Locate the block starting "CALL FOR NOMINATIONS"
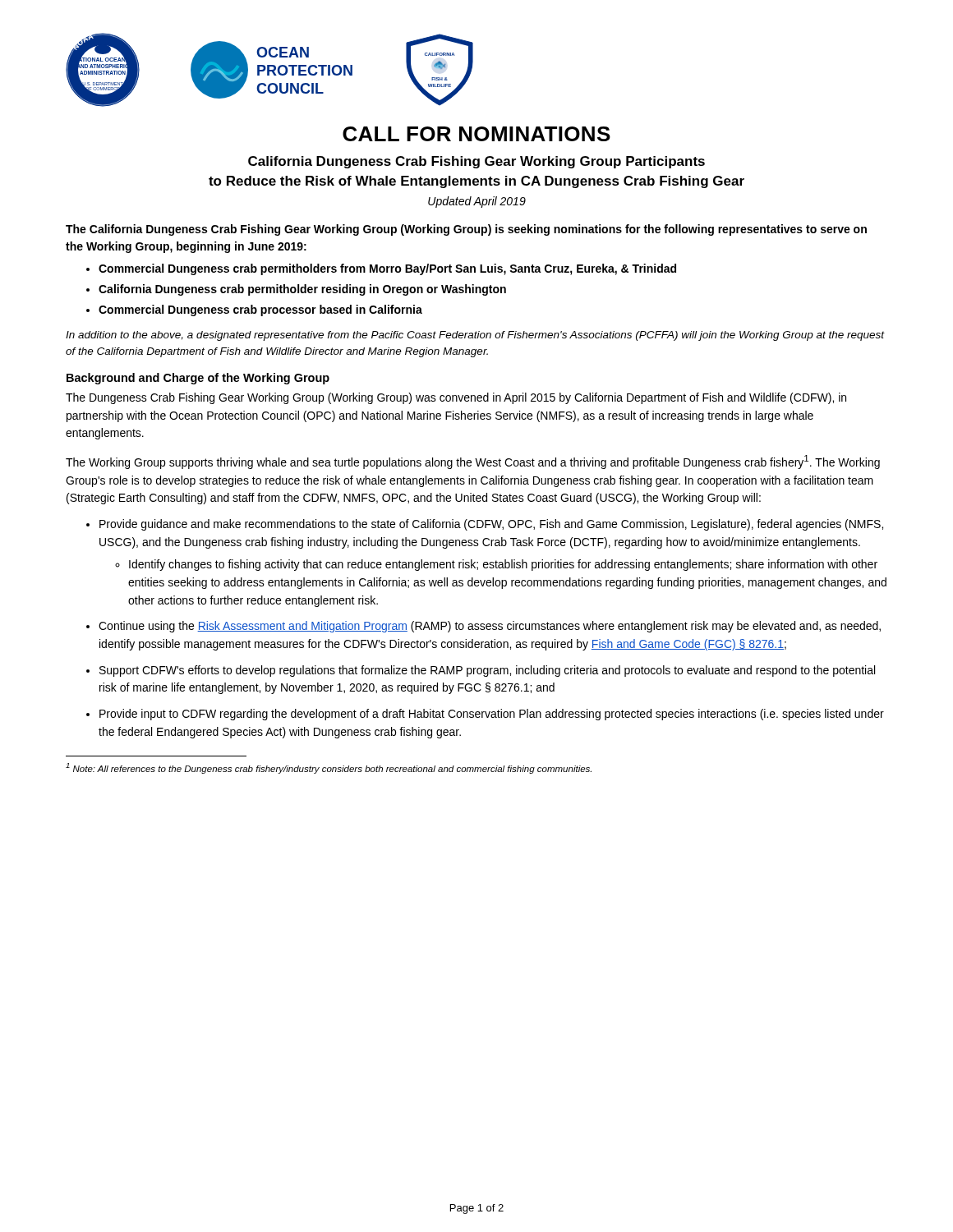Image resolution: width=953 pixels, height=1232 pixels. [x=476, y=134]
